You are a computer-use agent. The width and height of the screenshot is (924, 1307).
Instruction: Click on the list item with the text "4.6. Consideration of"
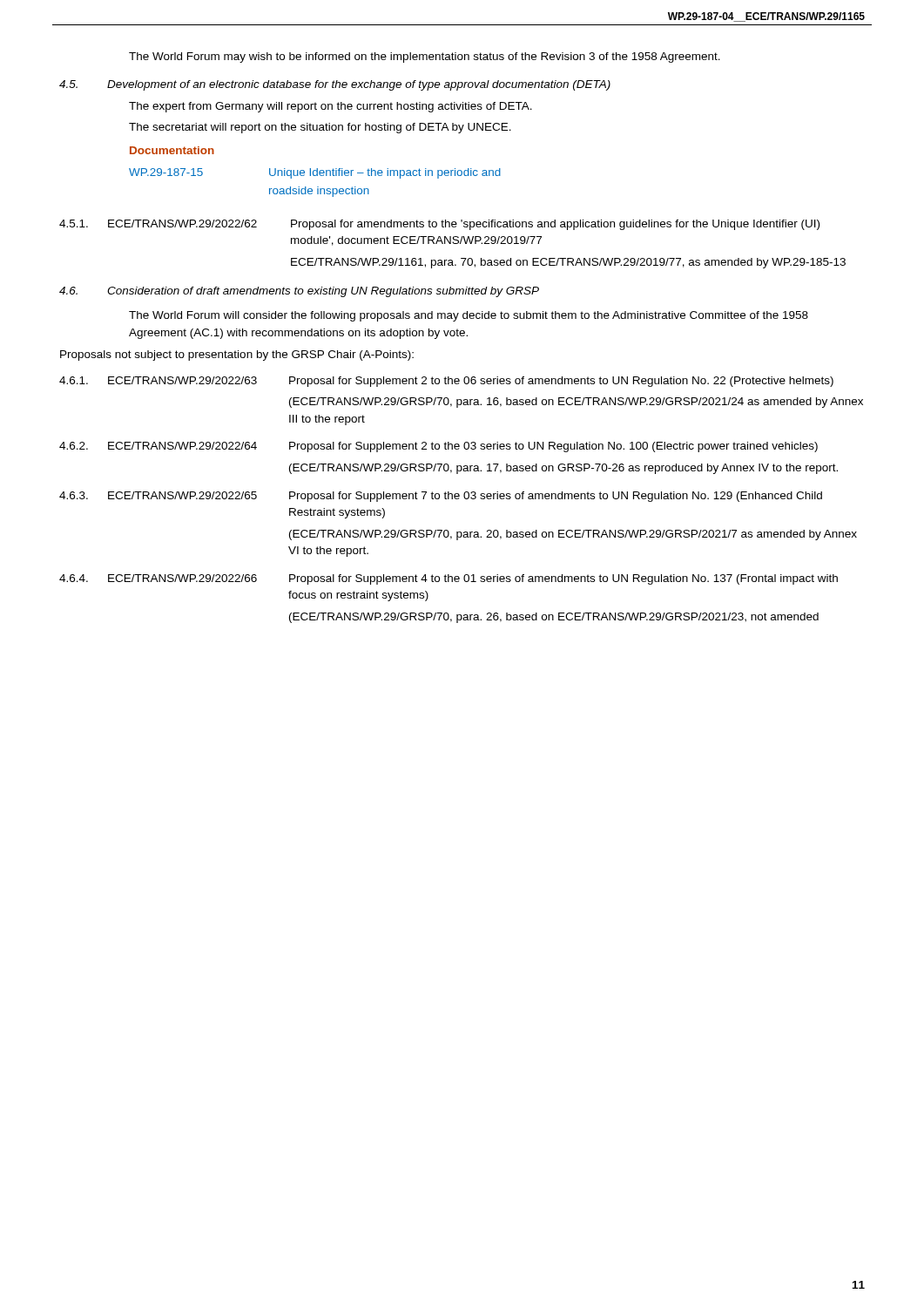462,291
